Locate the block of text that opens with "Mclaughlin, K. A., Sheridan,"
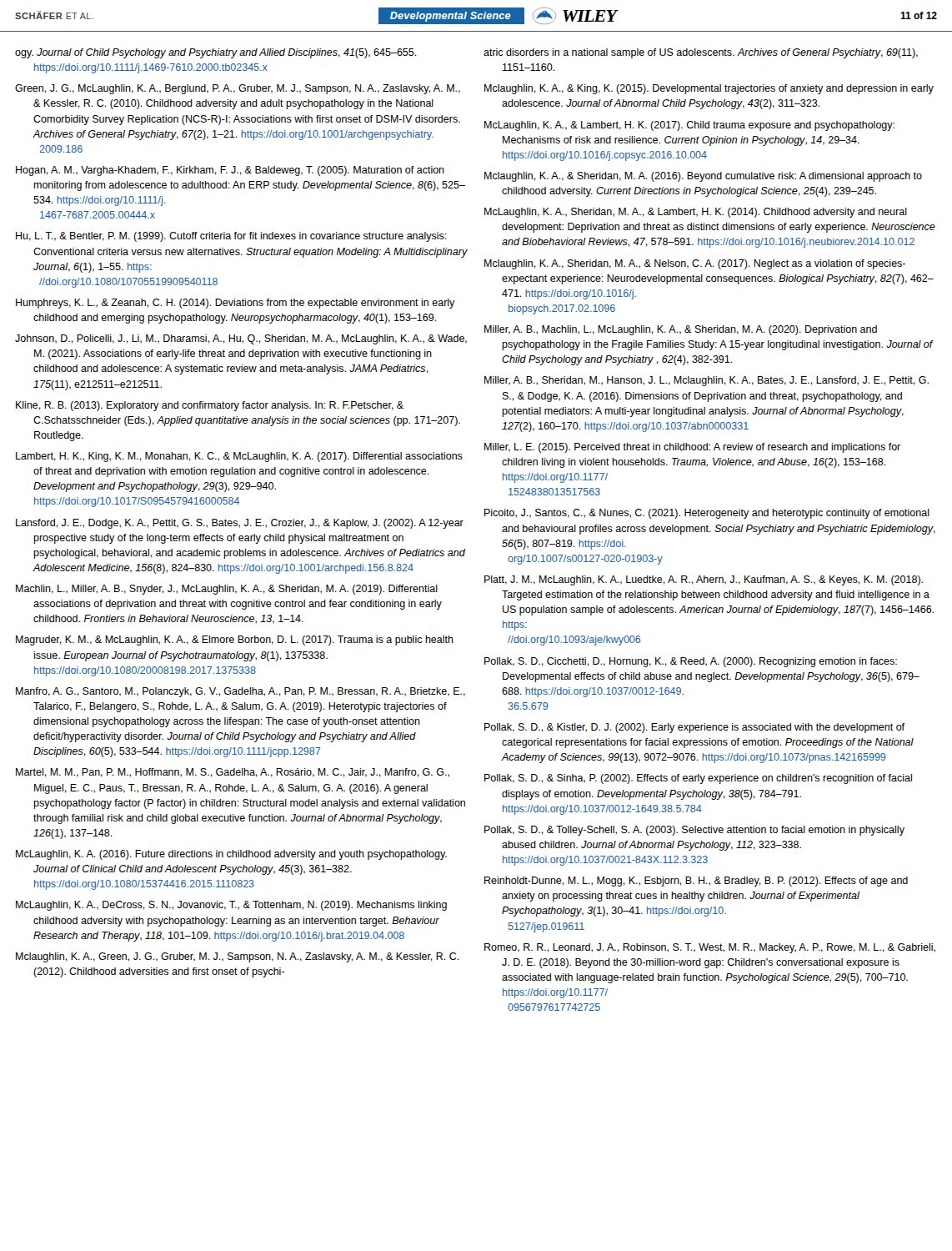Image resolution: width=952 pixels, height=1251 pixels. click(x=708, y=286)
